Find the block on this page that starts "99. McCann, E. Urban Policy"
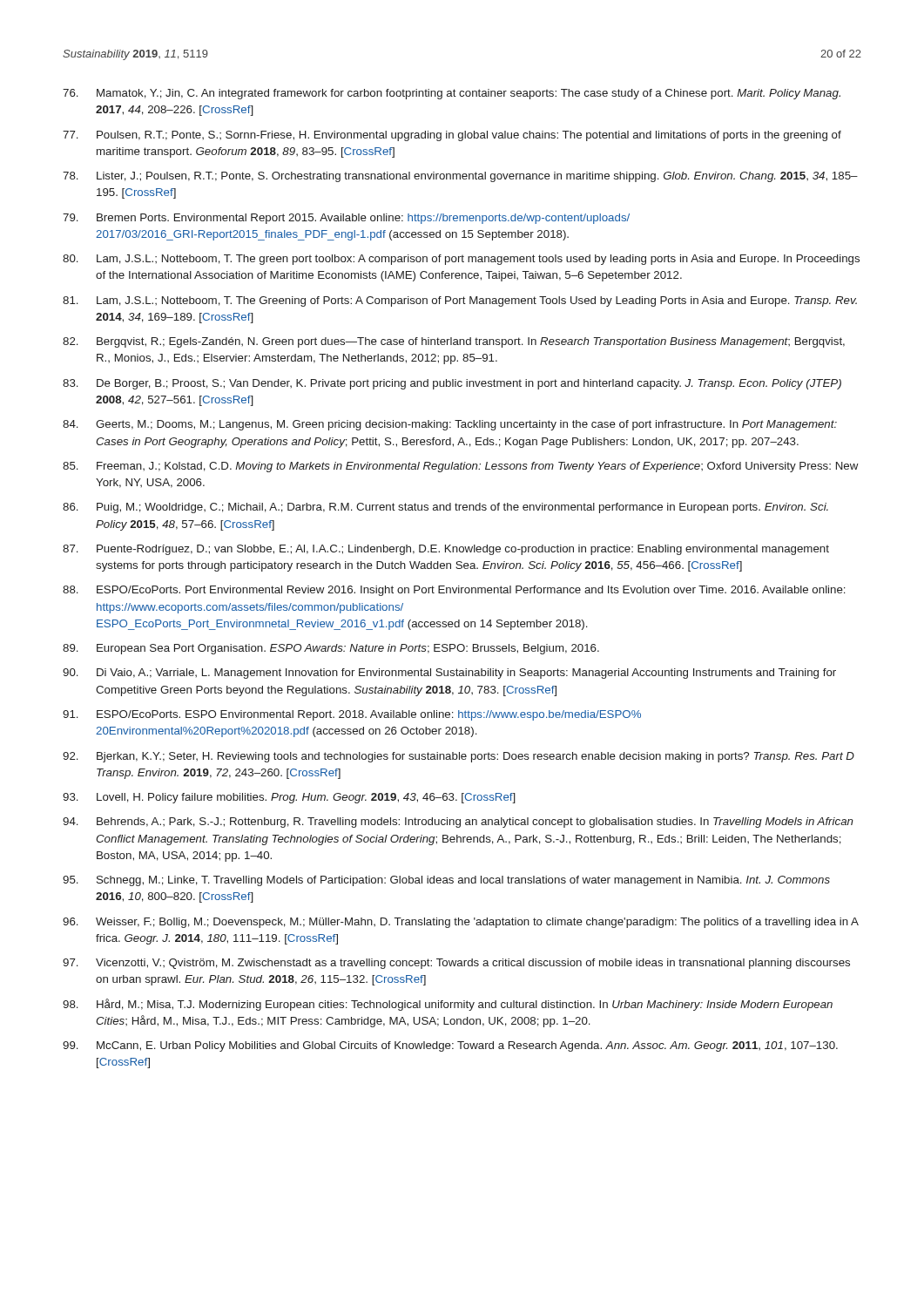The image size is (924, 1307). tap(462, 1054)
